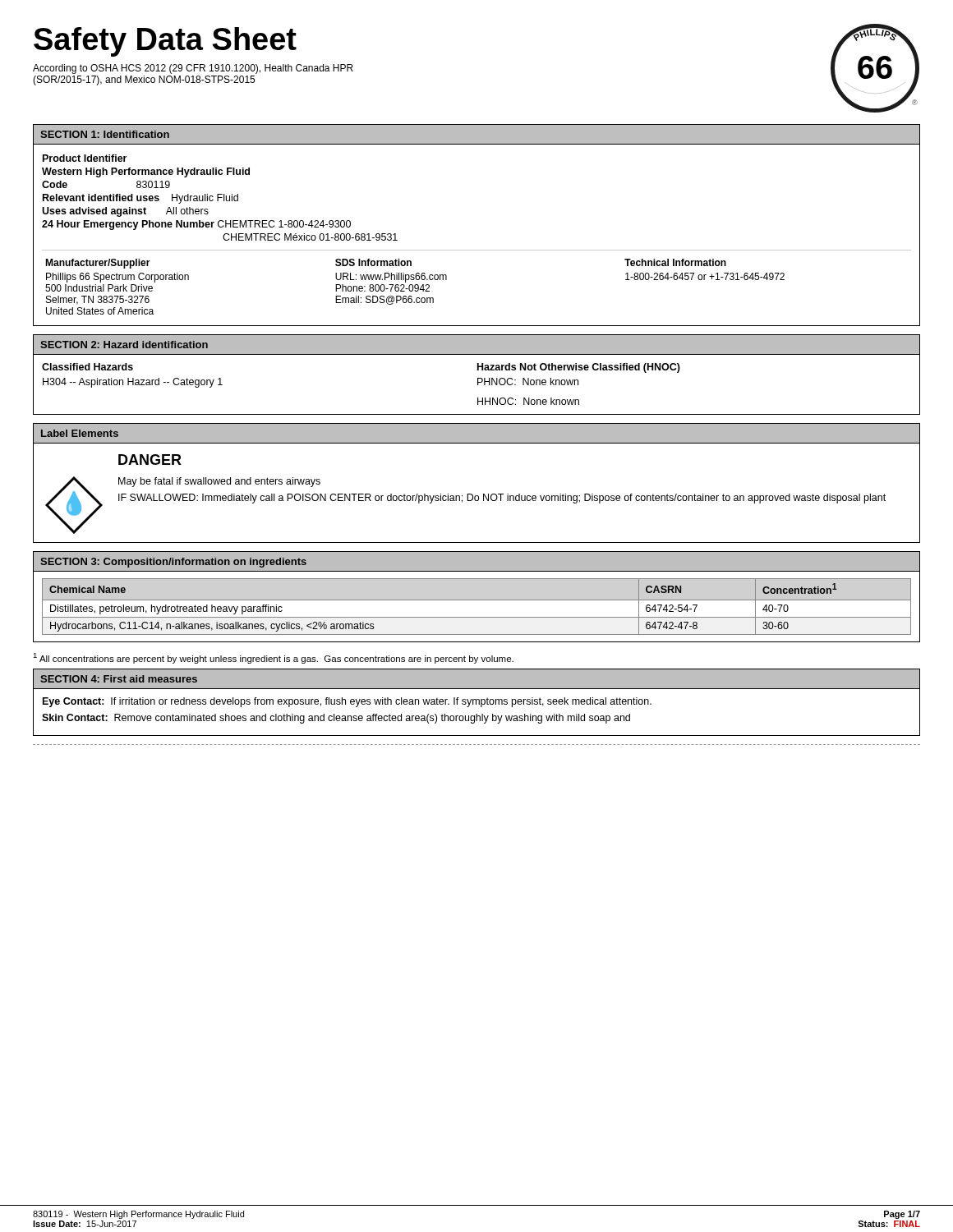Select the passage starting "💧 DANGER May be fatal if swallowed"

(x=476, y=493)
